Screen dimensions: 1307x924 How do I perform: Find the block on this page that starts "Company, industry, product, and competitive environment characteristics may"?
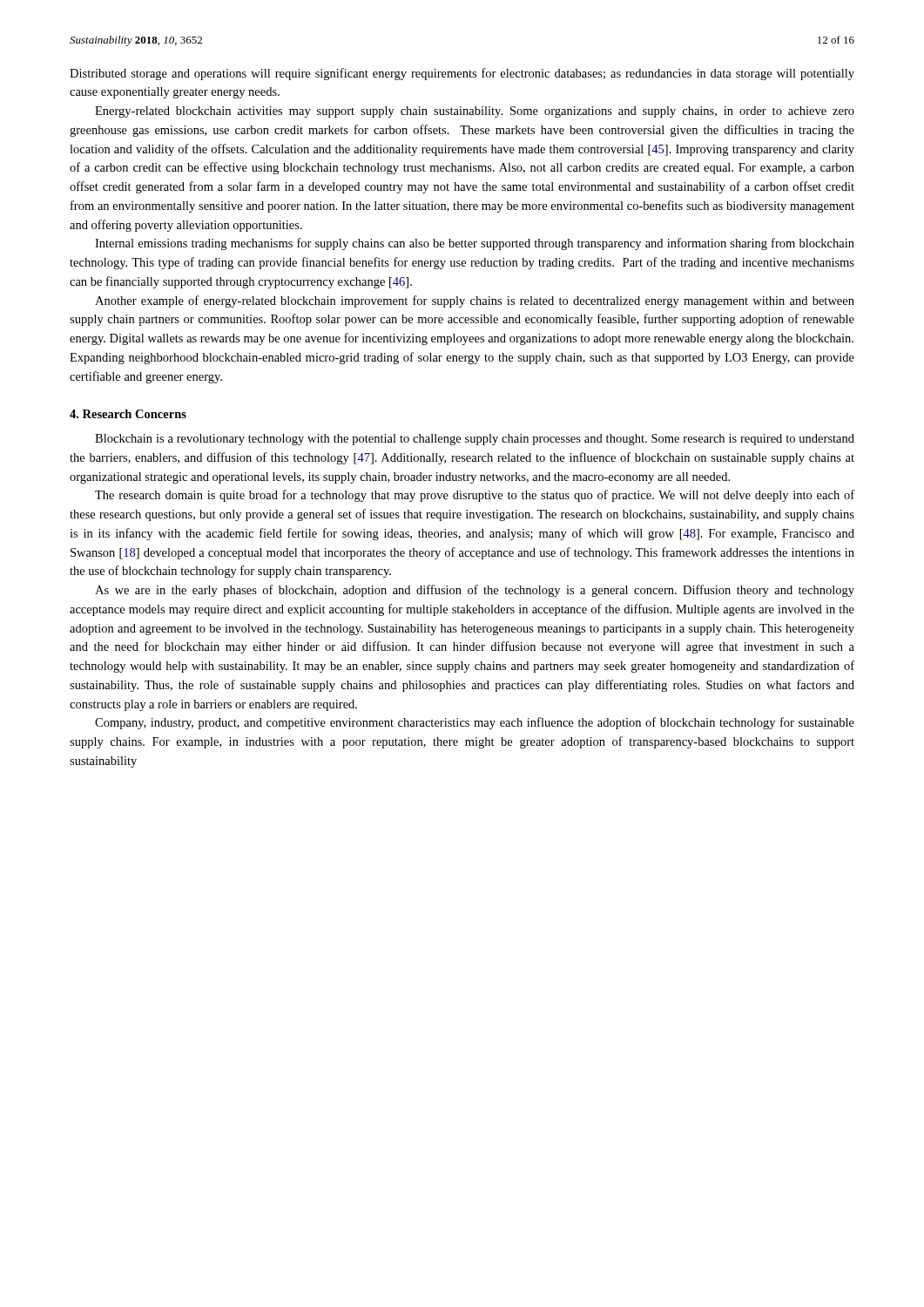[x=462, y=742]
